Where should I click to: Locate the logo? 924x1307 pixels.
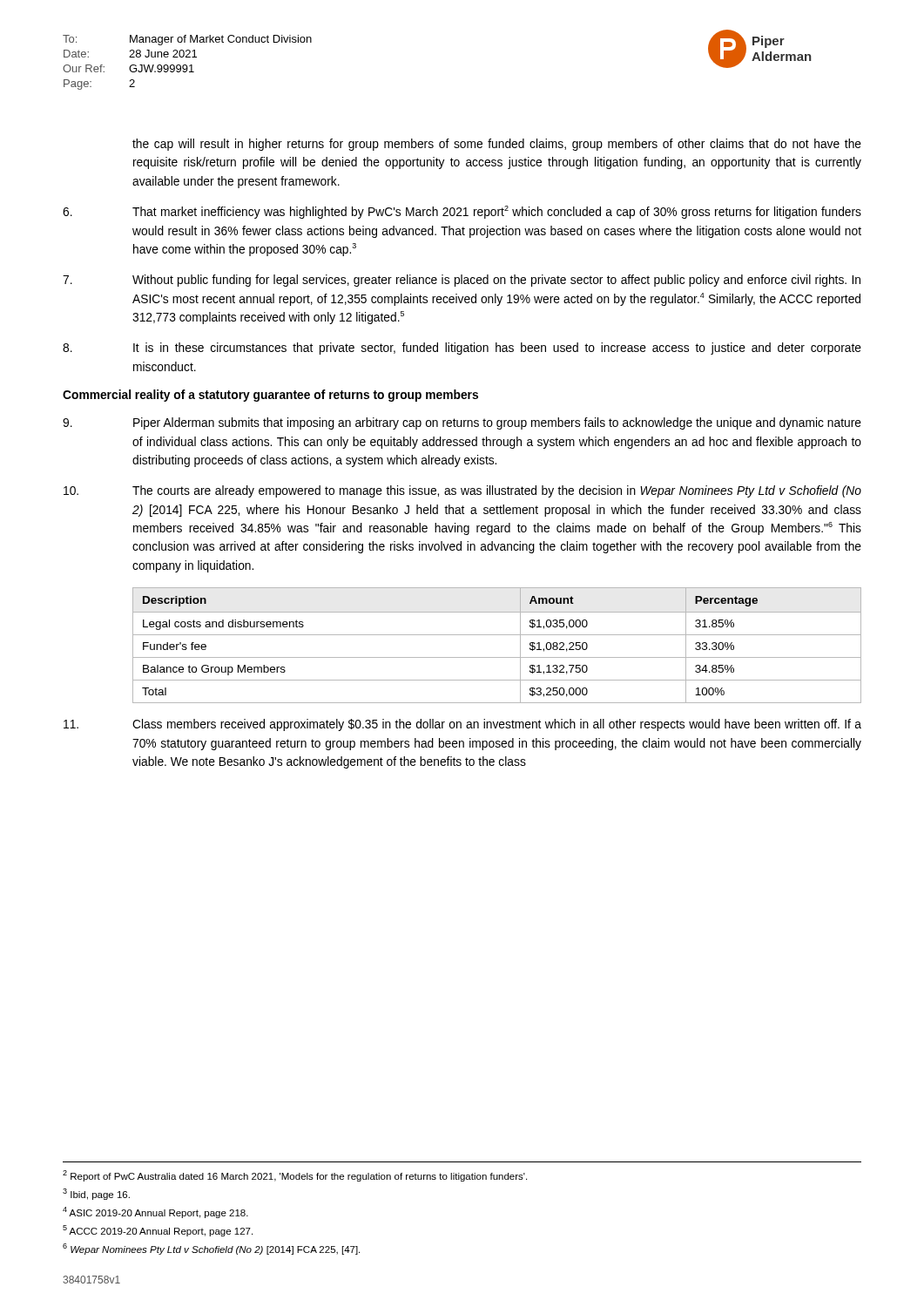pyautogui.click(x=783, y=49)
